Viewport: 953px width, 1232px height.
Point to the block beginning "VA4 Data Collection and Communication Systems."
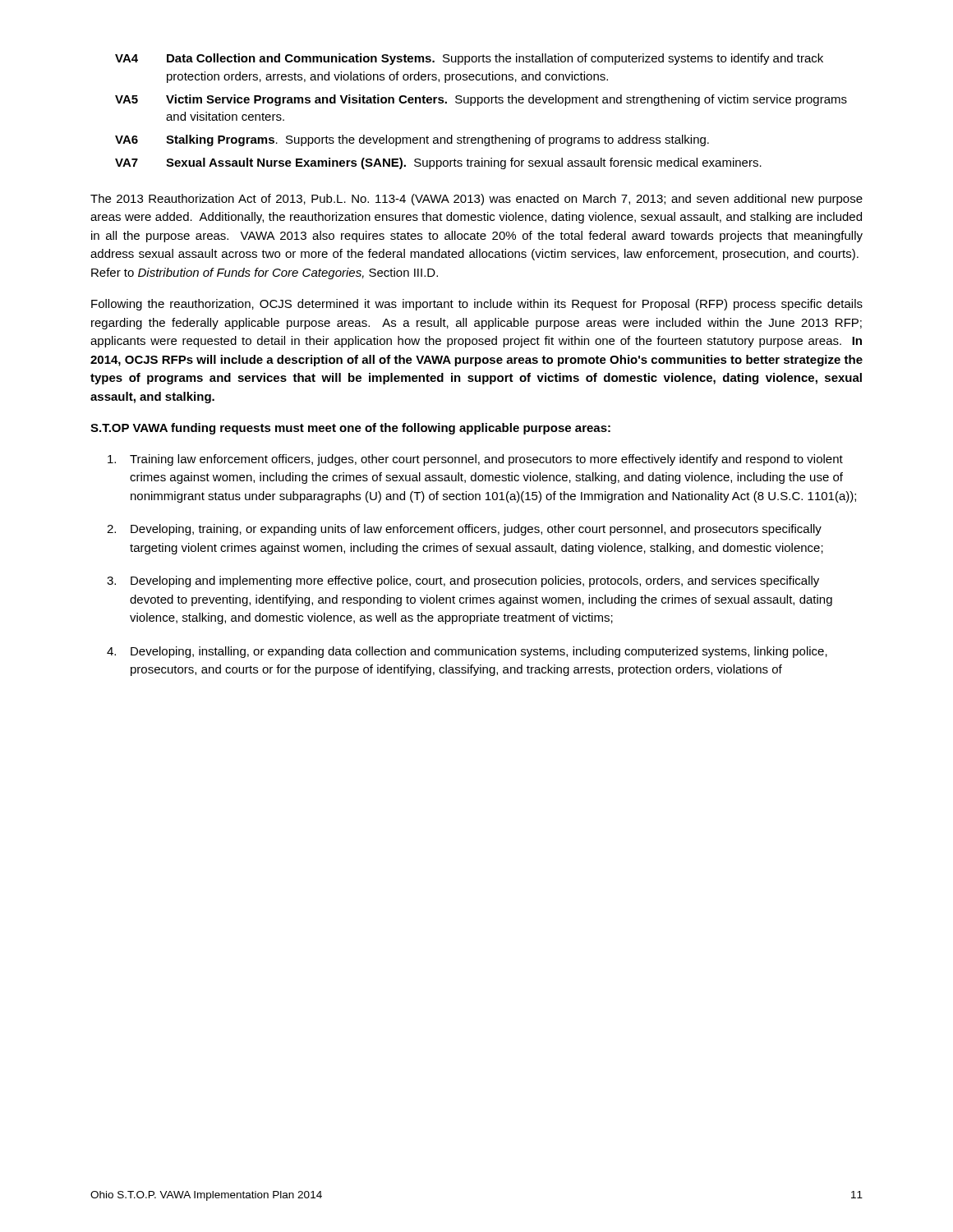(x=489, y=67)
